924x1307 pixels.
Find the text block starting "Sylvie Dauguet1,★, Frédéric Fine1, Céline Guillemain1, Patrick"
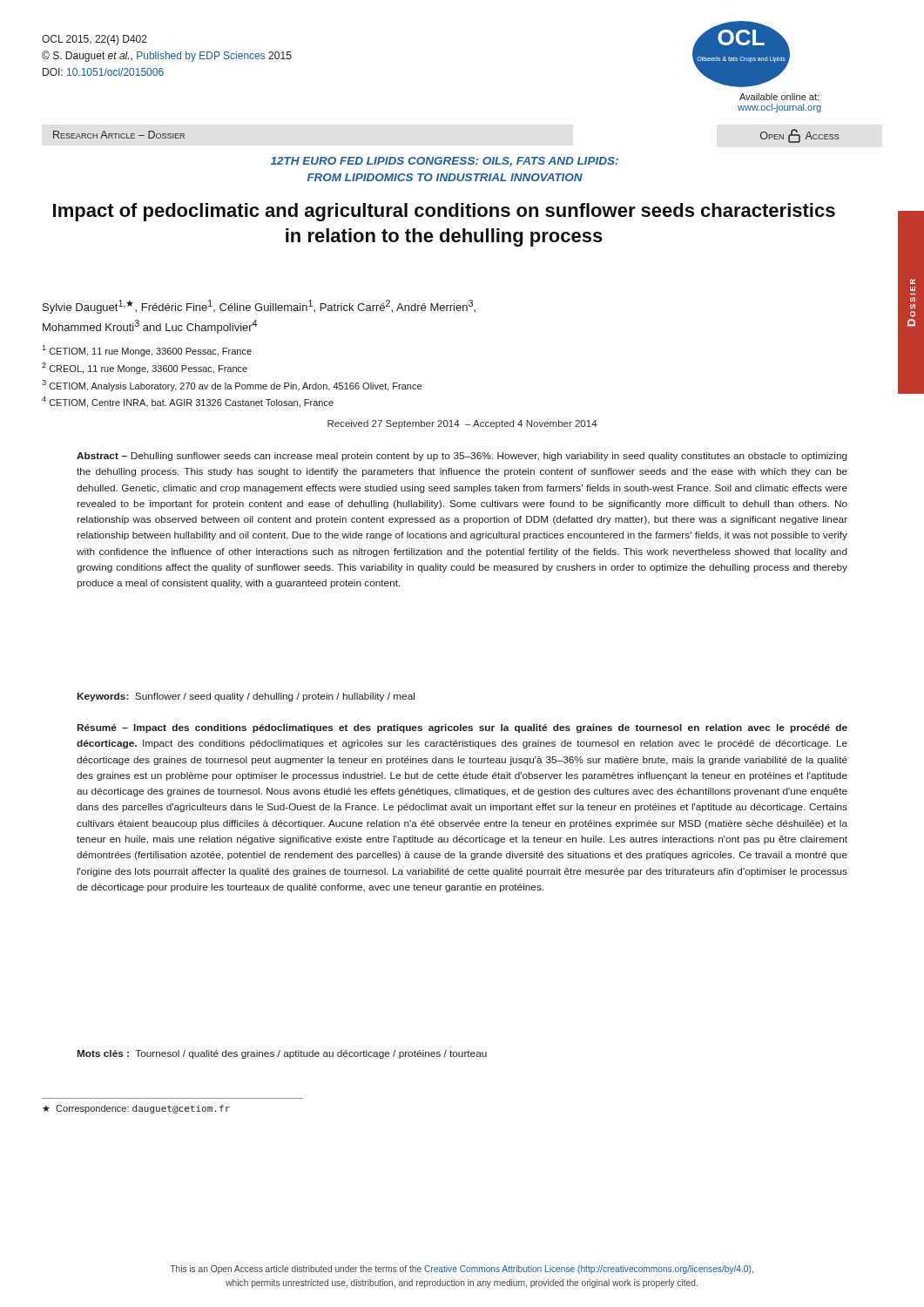pos(259,316)
